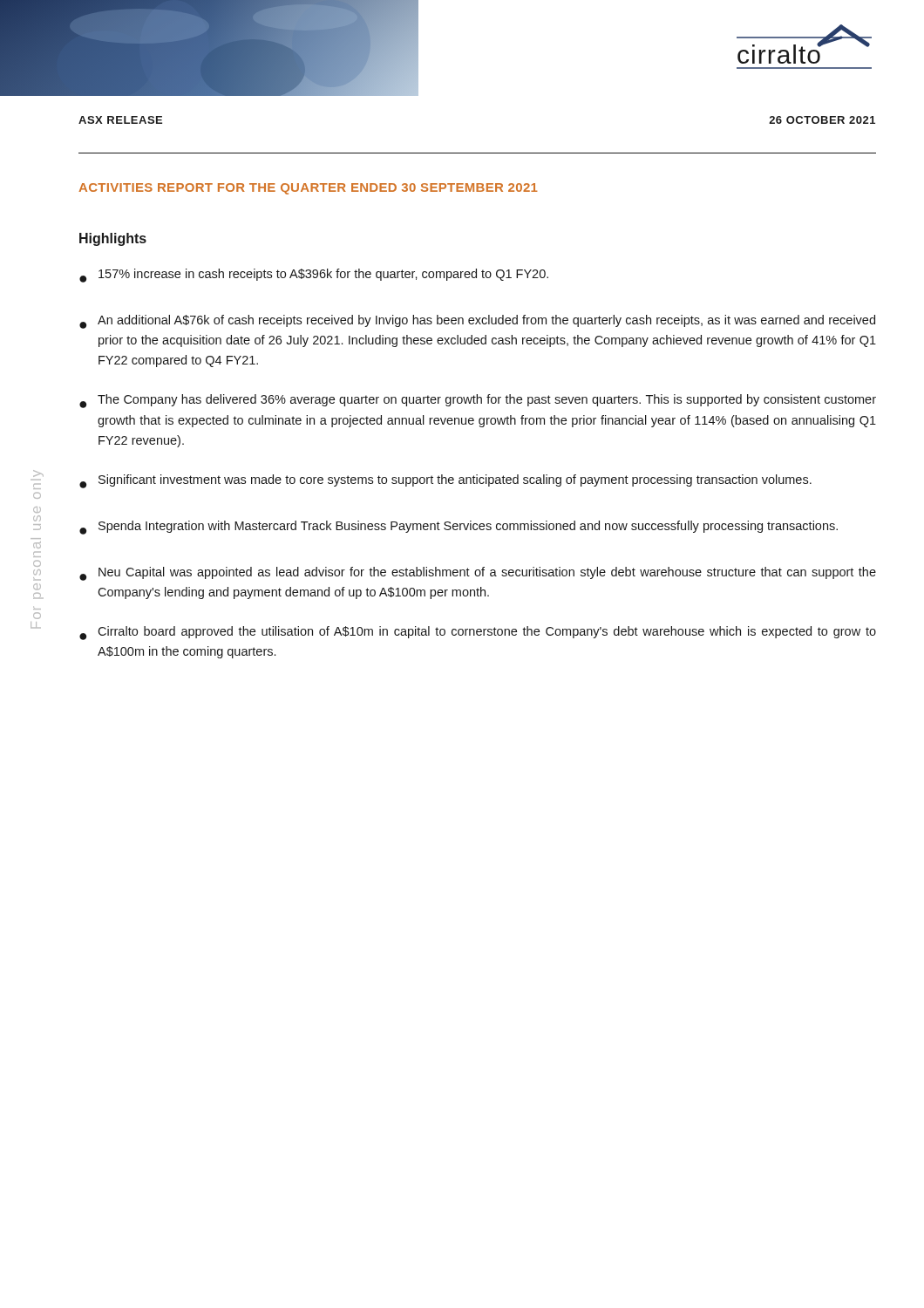Find the list item that says "● Spenda Integration"

pyautogui.click(x=477, y=529)
